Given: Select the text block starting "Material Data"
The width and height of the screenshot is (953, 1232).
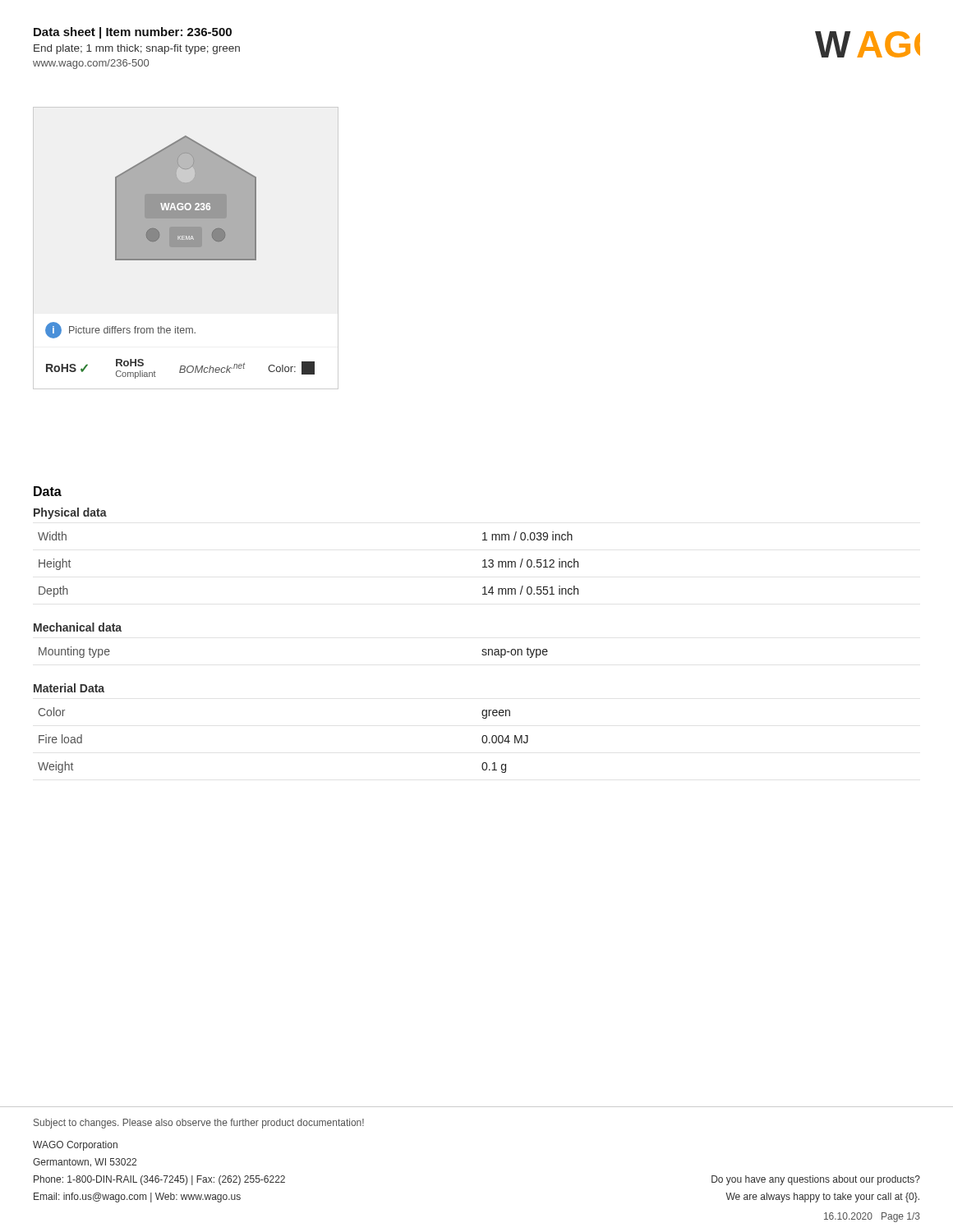Looking at the screenshot, I should (69, 688).
